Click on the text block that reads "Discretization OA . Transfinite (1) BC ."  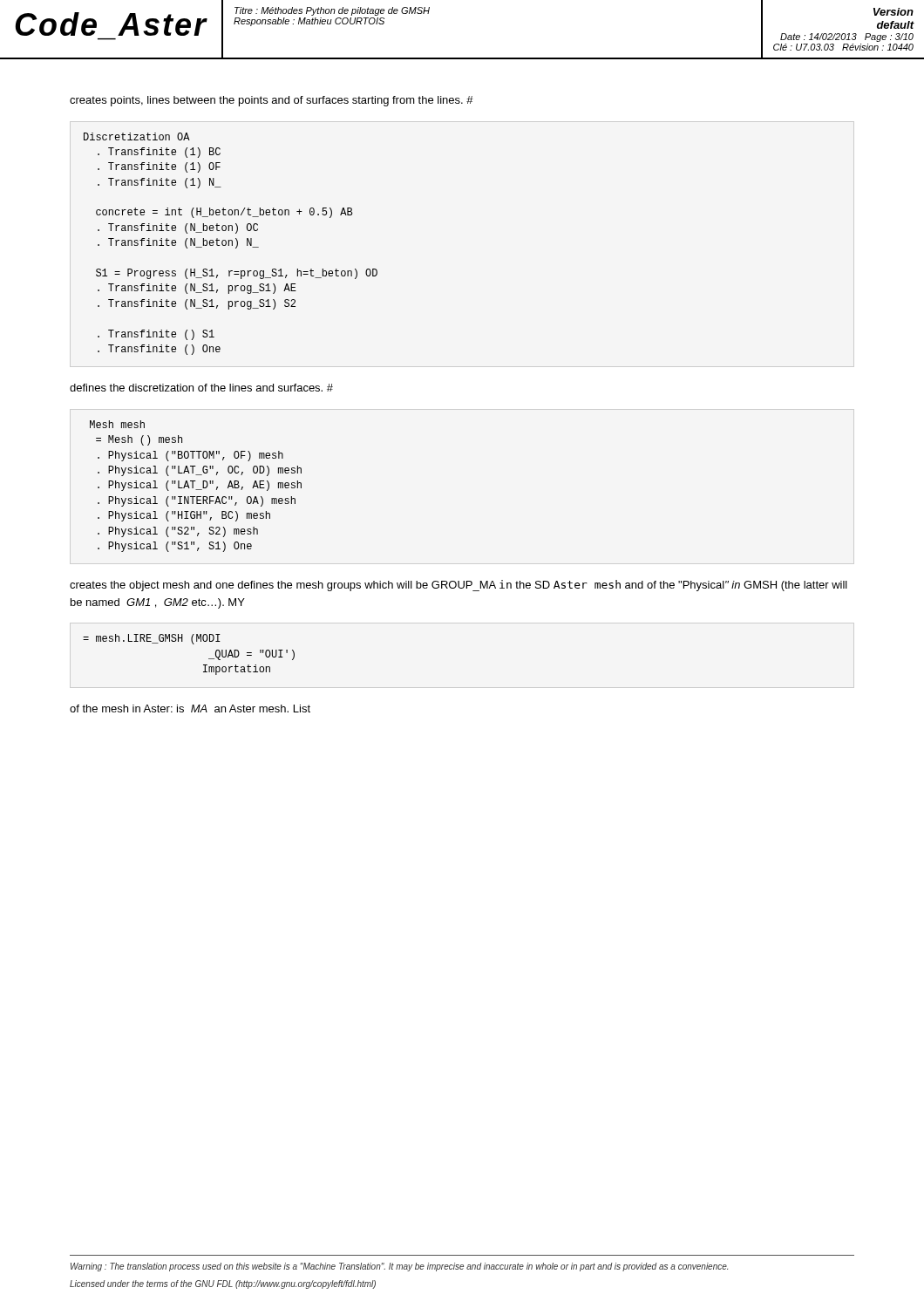click(x=230, y=243)
